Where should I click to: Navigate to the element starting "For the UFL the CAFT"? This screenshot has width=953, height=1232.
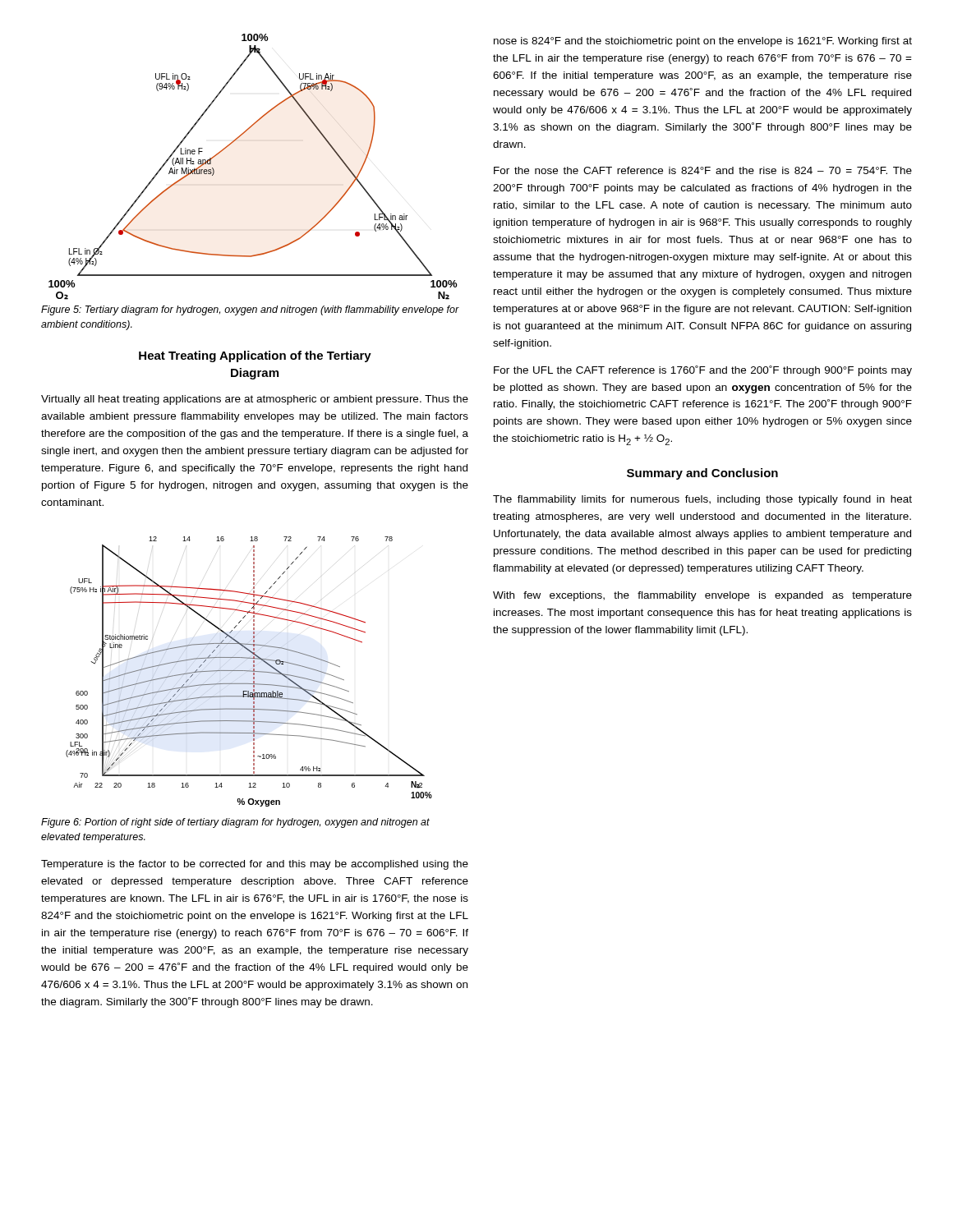click(702, 405)
